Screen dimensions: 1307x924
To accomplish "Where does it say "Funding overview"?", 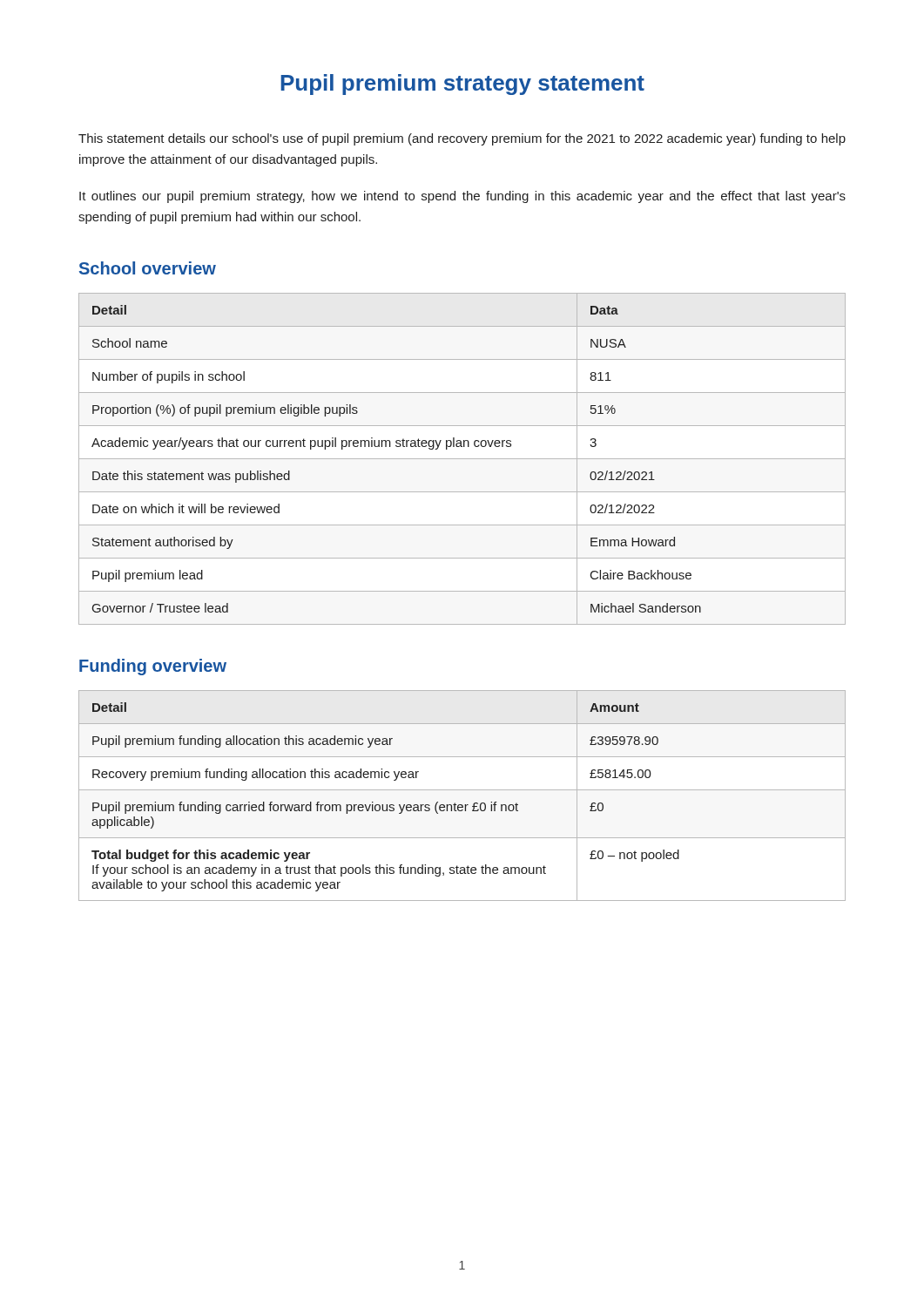I will click(152, 666).
